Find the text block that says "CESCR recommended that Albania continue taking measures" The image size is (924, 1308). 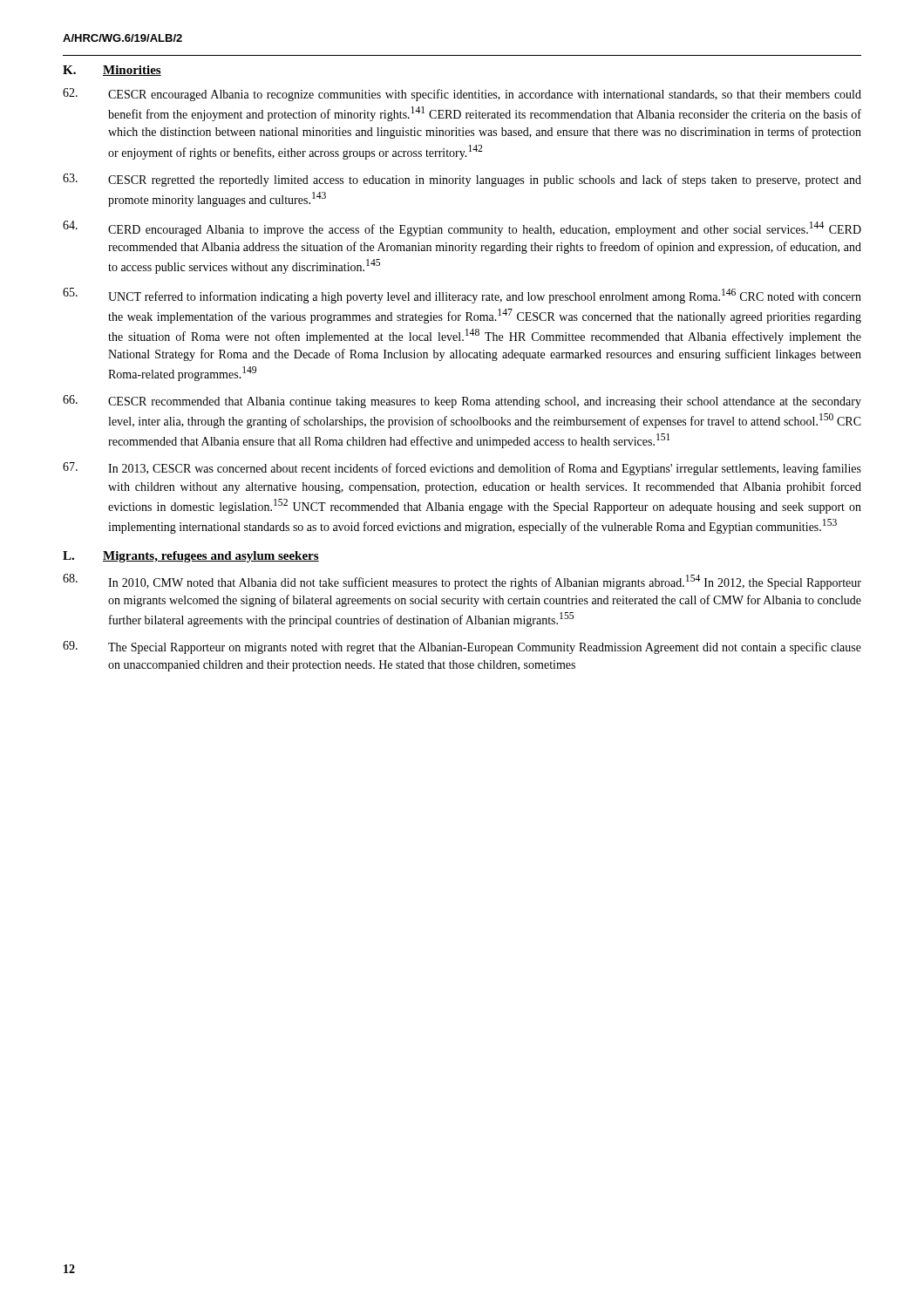pyautogui.click(x=462, y=422)
